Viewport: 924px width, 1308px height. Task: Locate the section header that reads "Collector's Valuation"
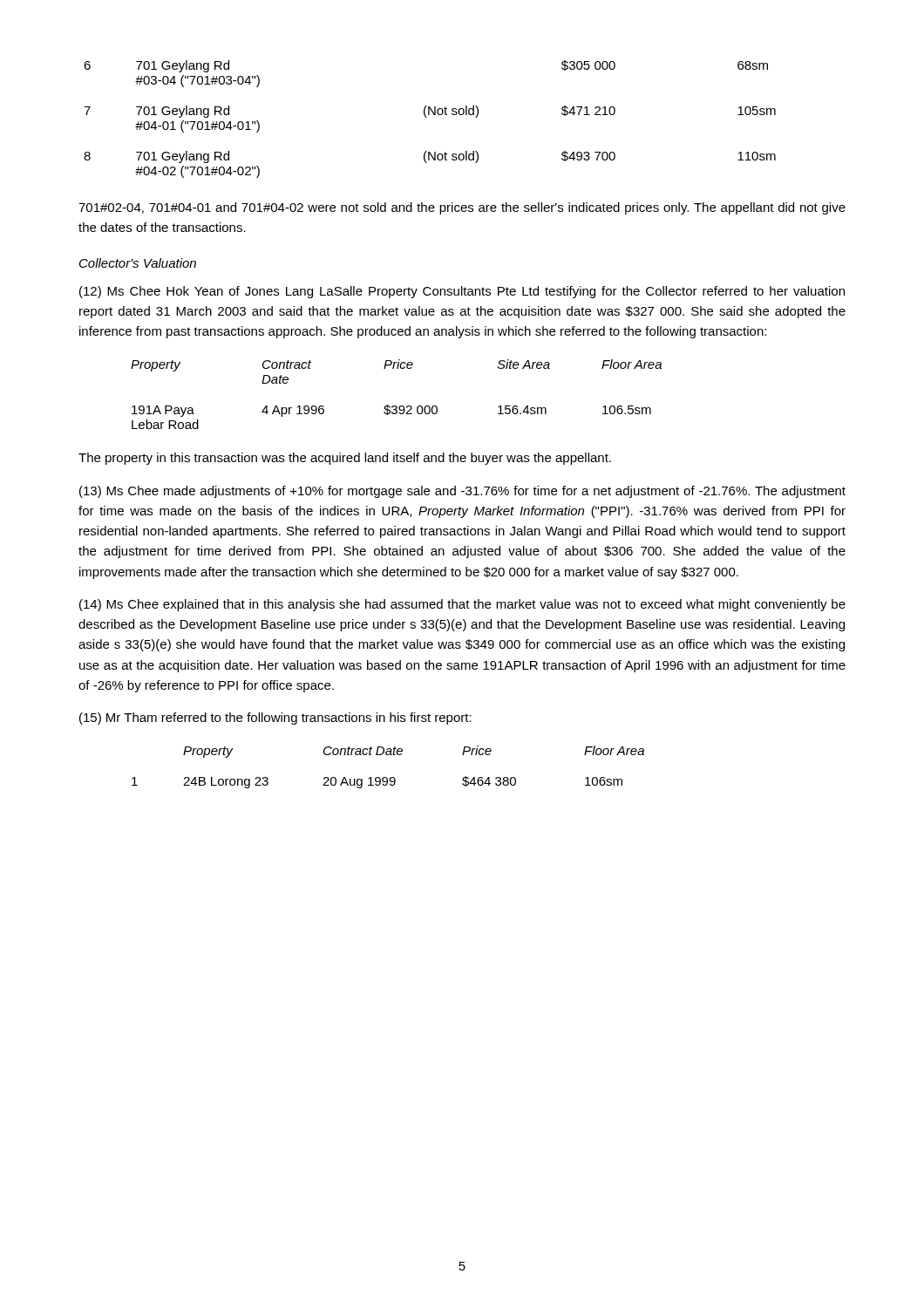pyautogui.click(x=138, y=262)
